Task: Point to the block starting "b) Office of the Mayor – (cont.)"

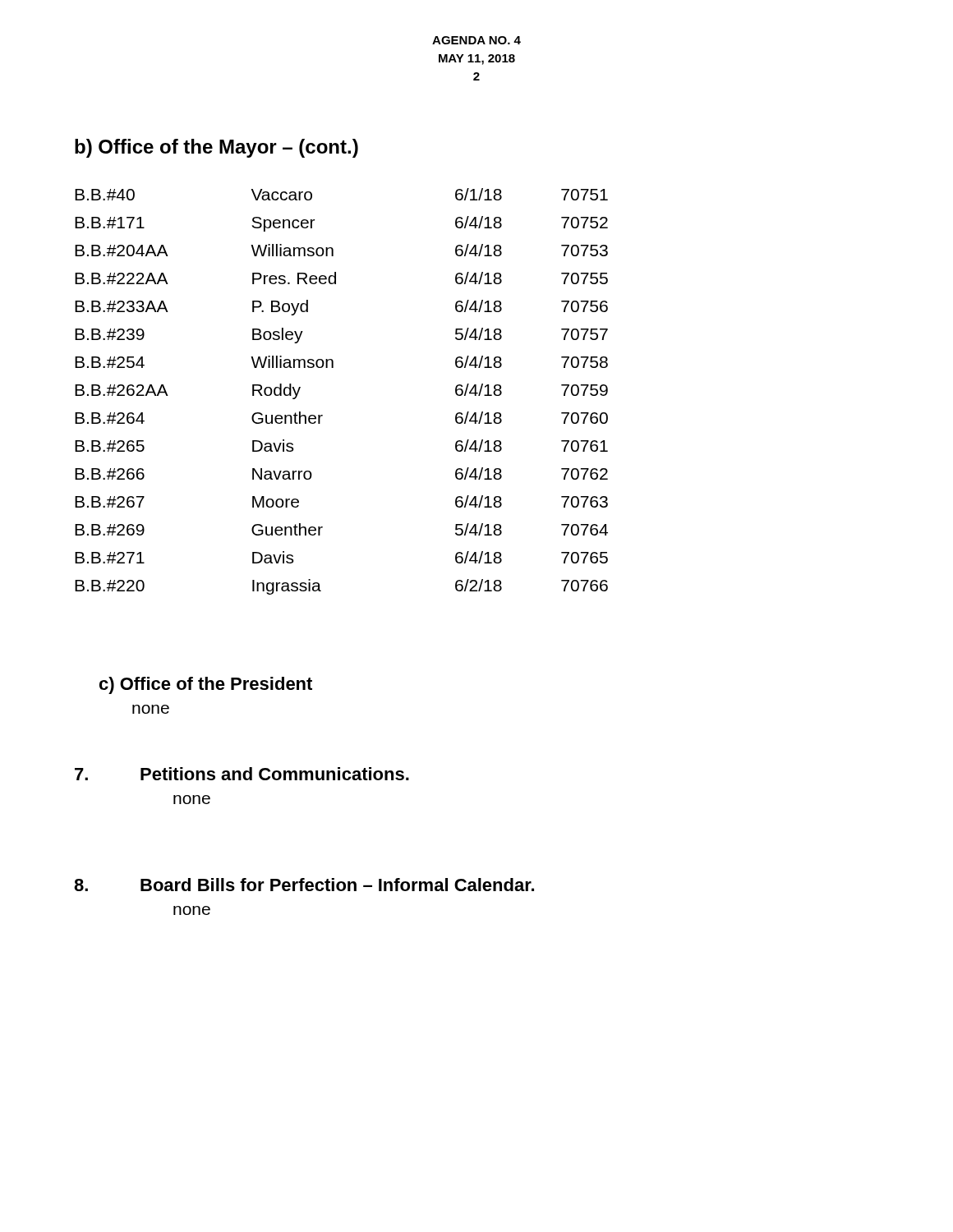Action: (216, 147)
